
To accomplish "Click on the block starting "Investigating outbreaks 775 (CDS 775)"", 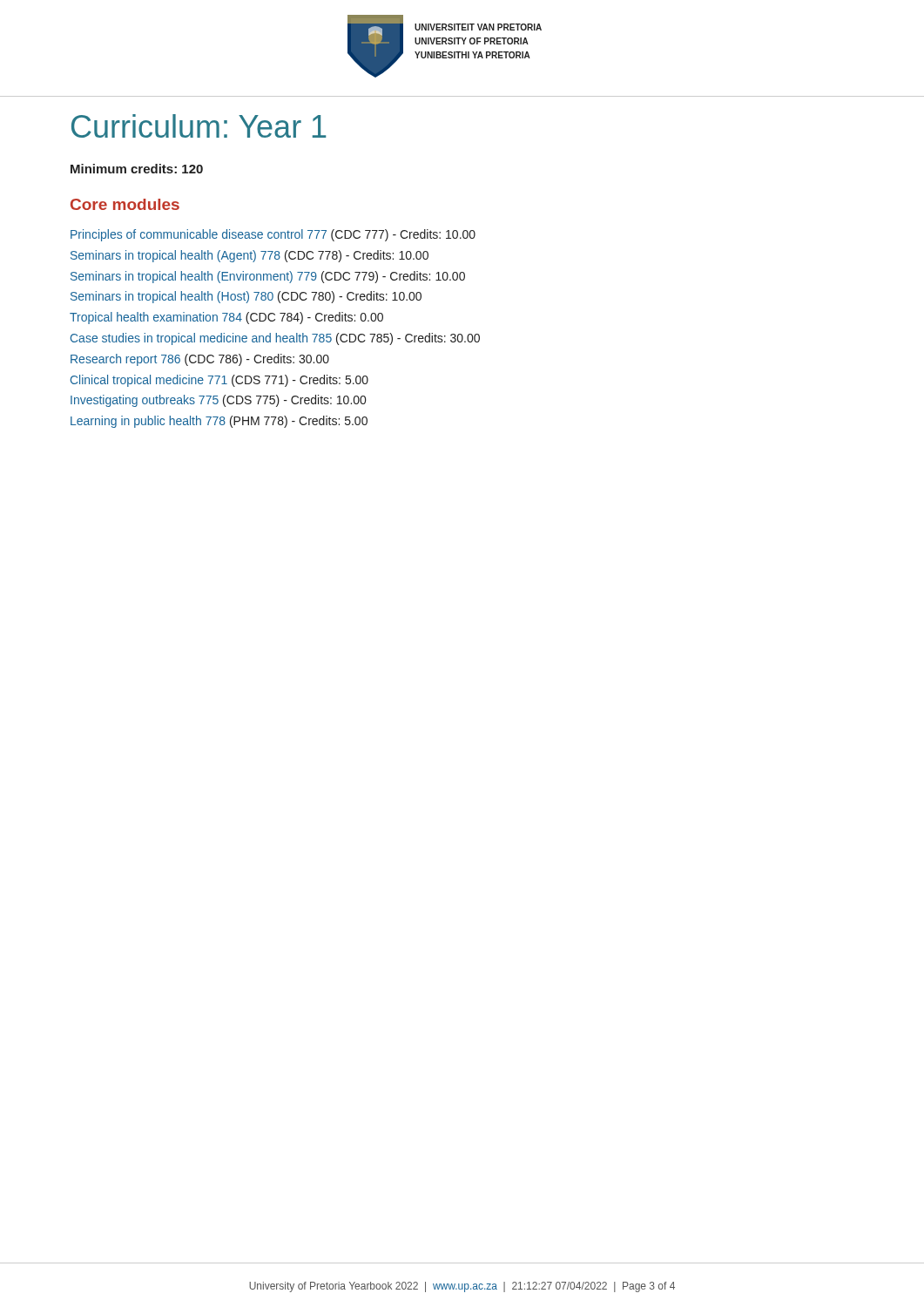I will [x=218, y=400].
